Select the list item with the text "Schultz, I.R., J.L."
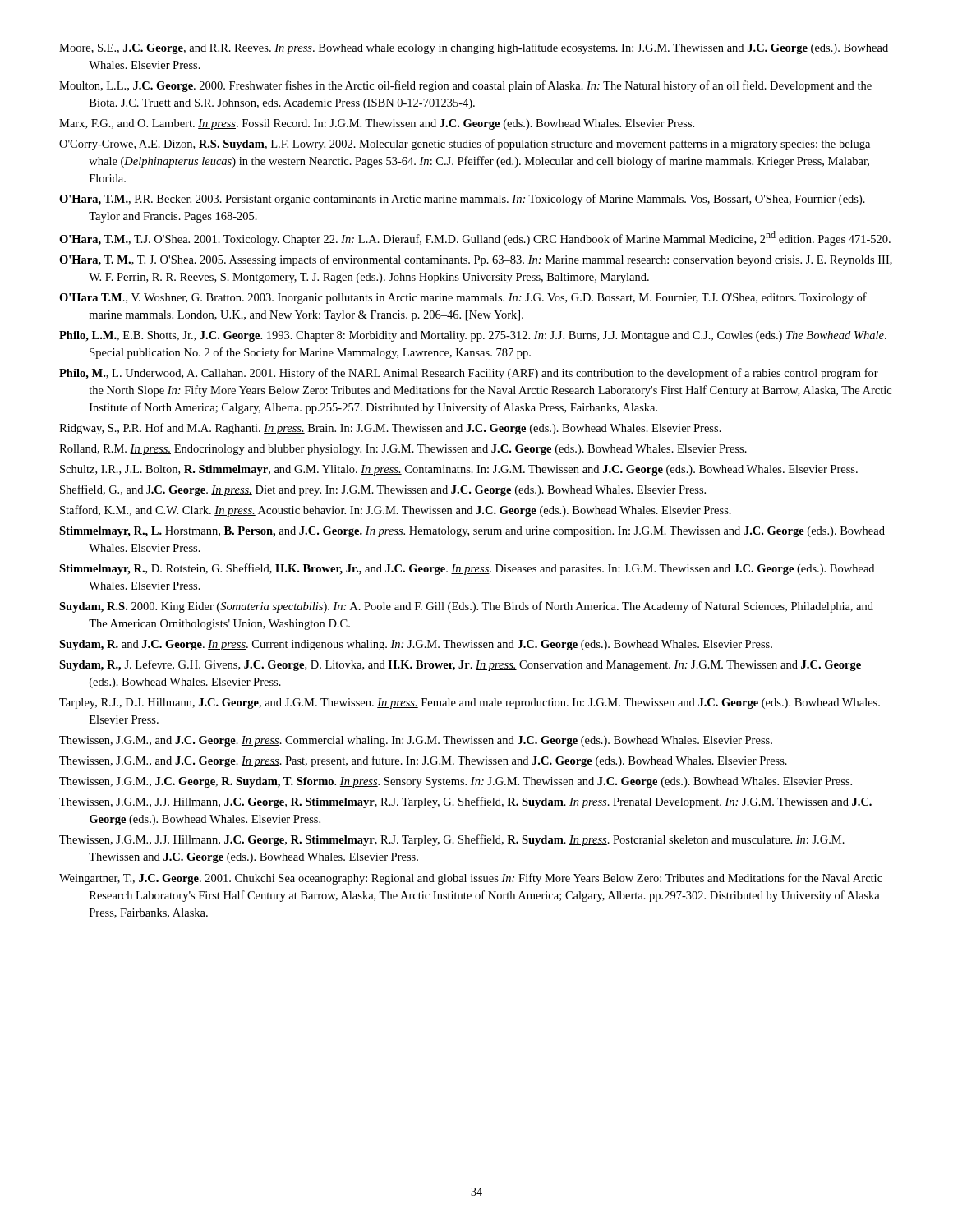The height and width of the screenshot is (1232, 953). pyautogui.click(x=459, y=469)
